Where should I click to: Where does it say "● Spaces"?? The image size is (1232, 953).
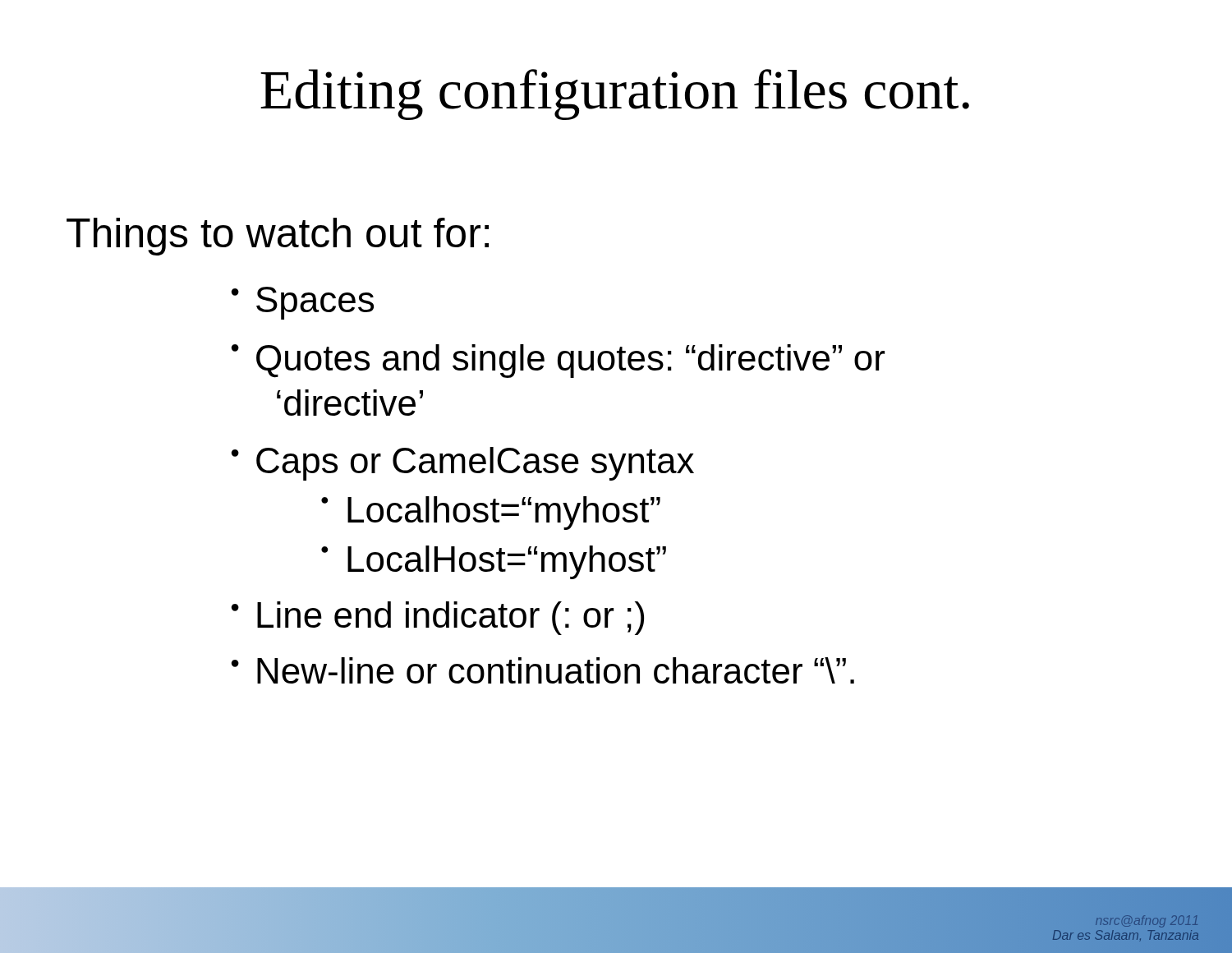[x=303, y=299]
